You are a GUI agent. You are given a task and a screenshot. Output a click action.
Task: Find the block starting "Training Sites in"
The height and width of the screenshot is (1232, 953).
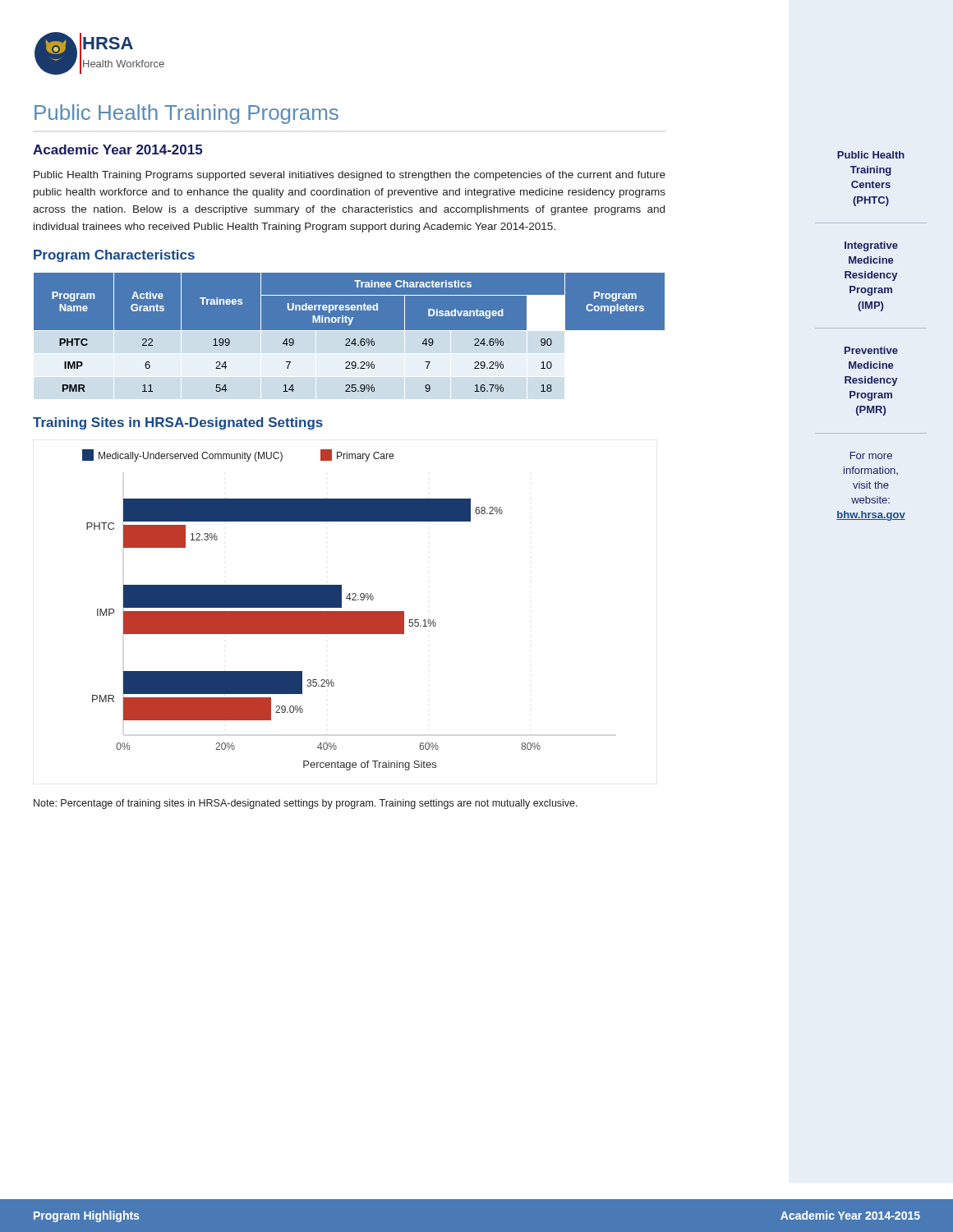coord(178,422)
